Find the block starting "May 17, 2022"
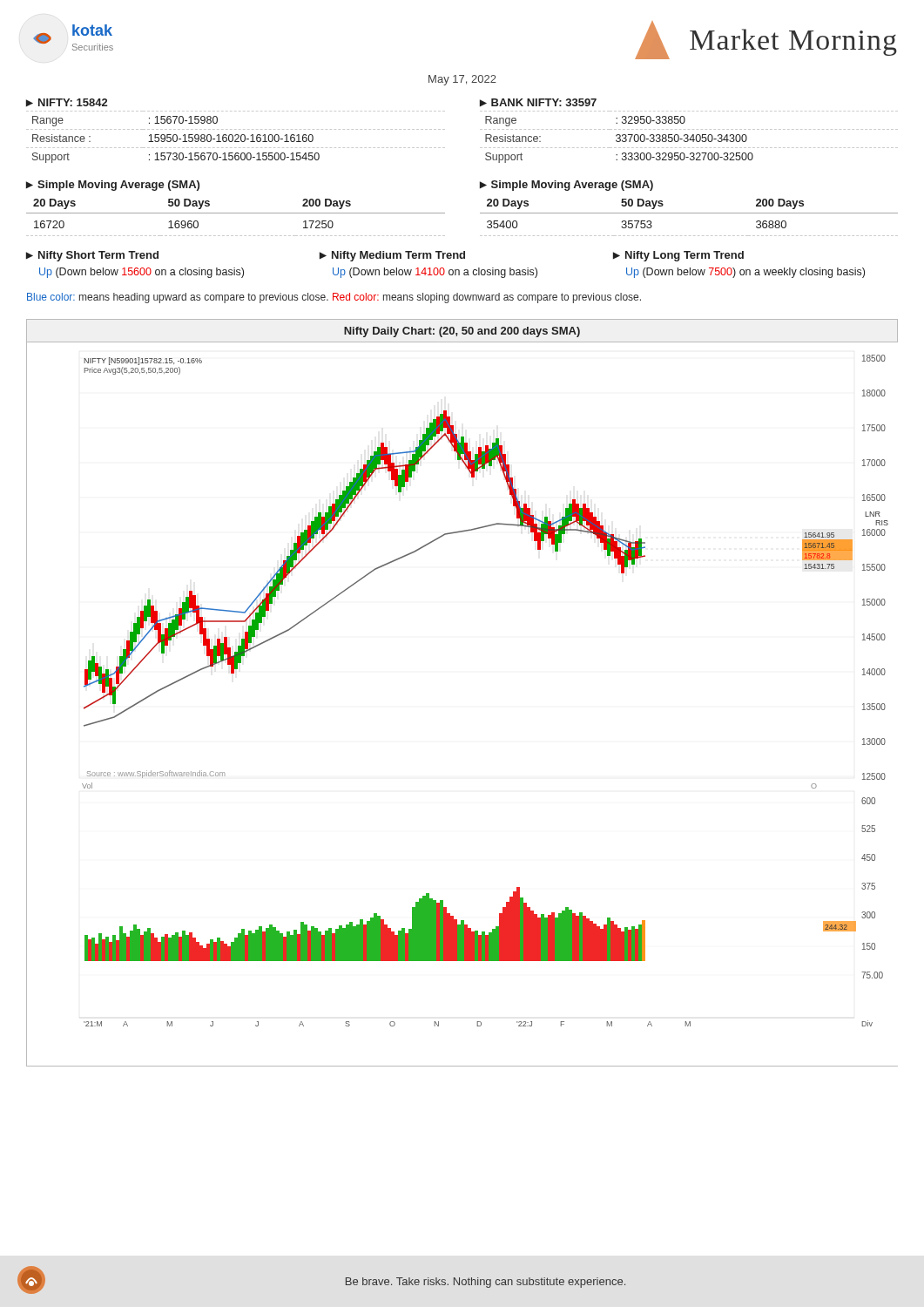924x1307 pixels. (x=462, y=79)
